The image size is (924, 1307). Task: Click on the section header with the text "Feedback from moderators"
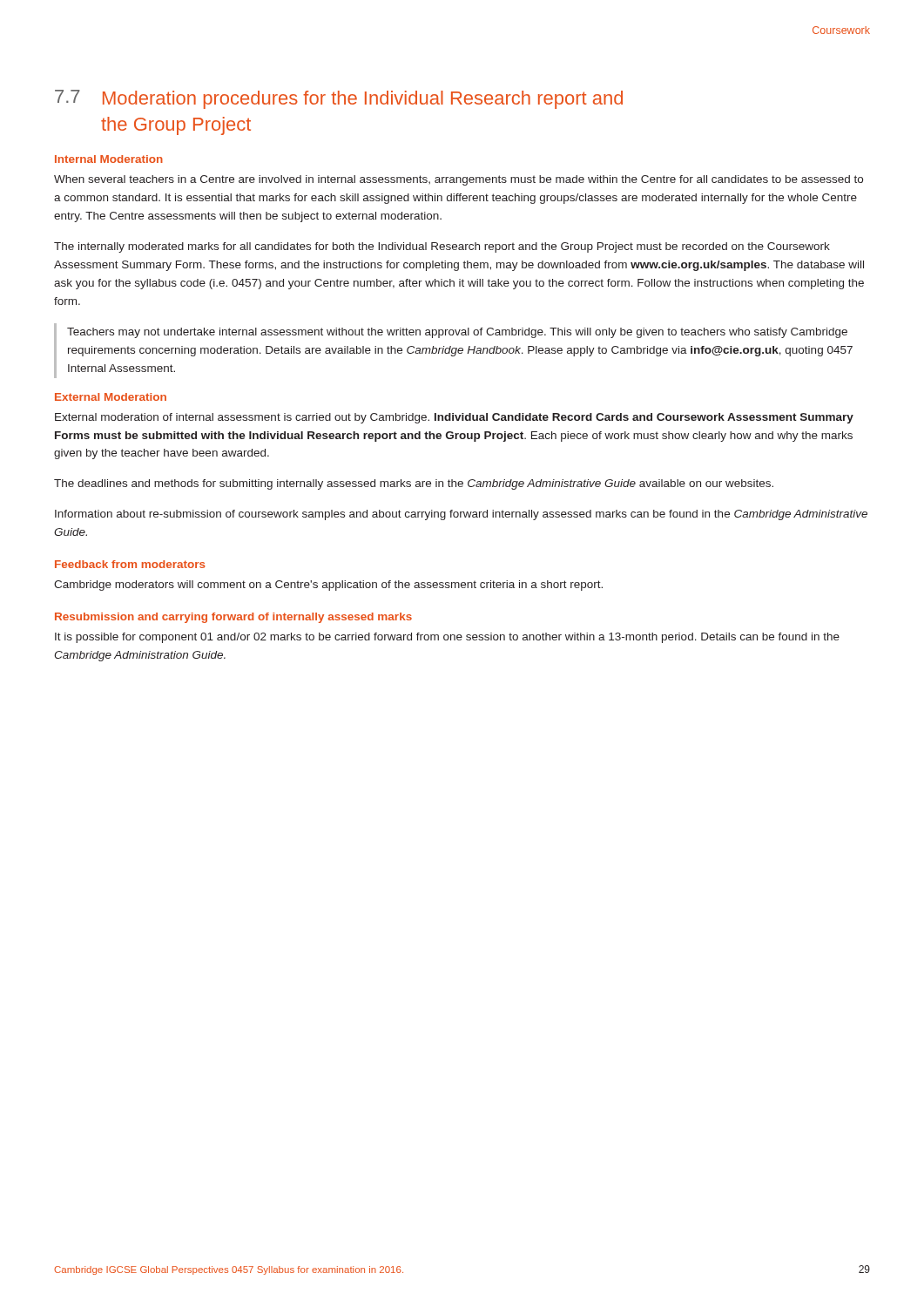click(130, 564)
